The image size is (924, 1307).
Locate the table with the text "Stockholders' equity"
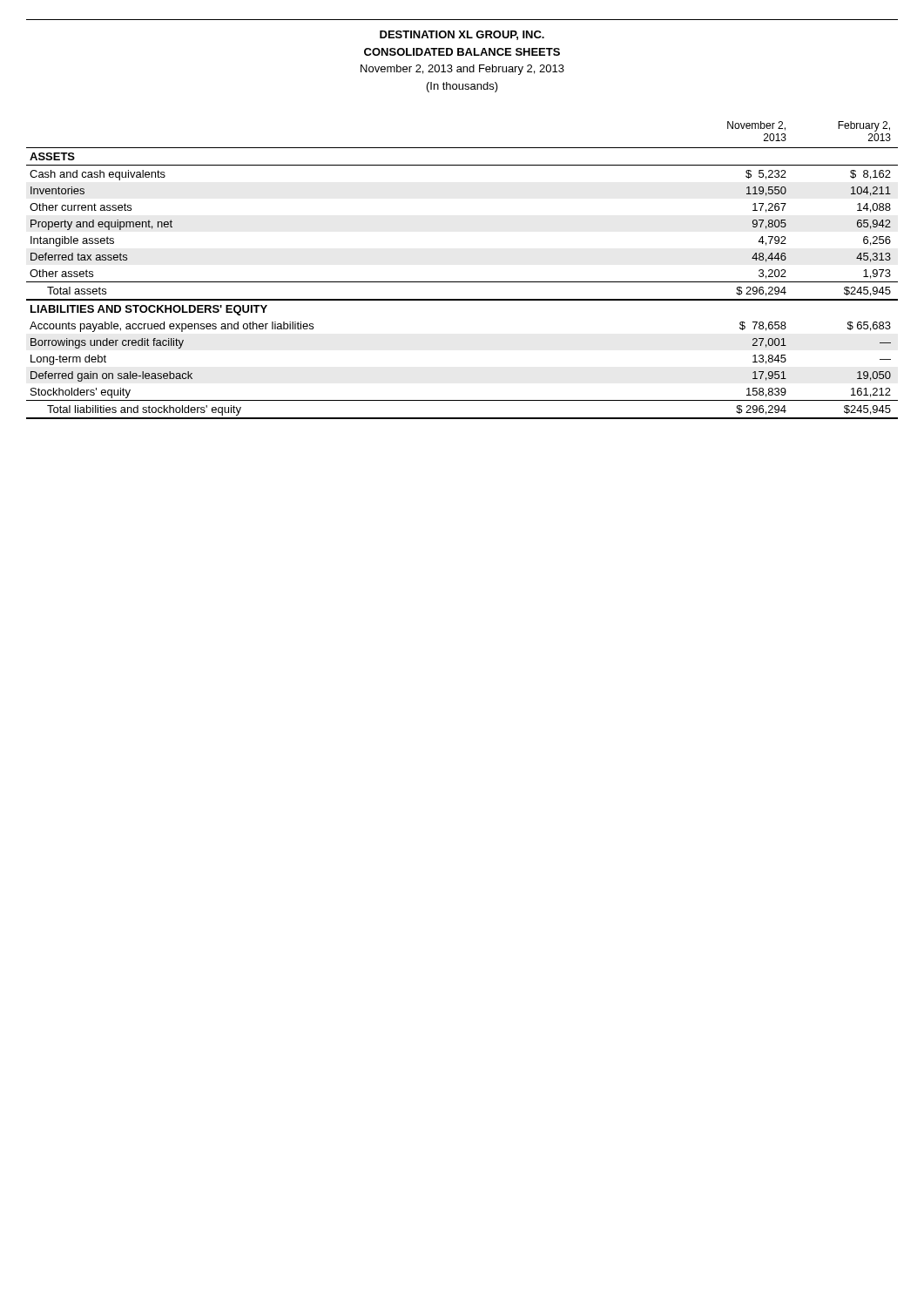coord(462,268)
